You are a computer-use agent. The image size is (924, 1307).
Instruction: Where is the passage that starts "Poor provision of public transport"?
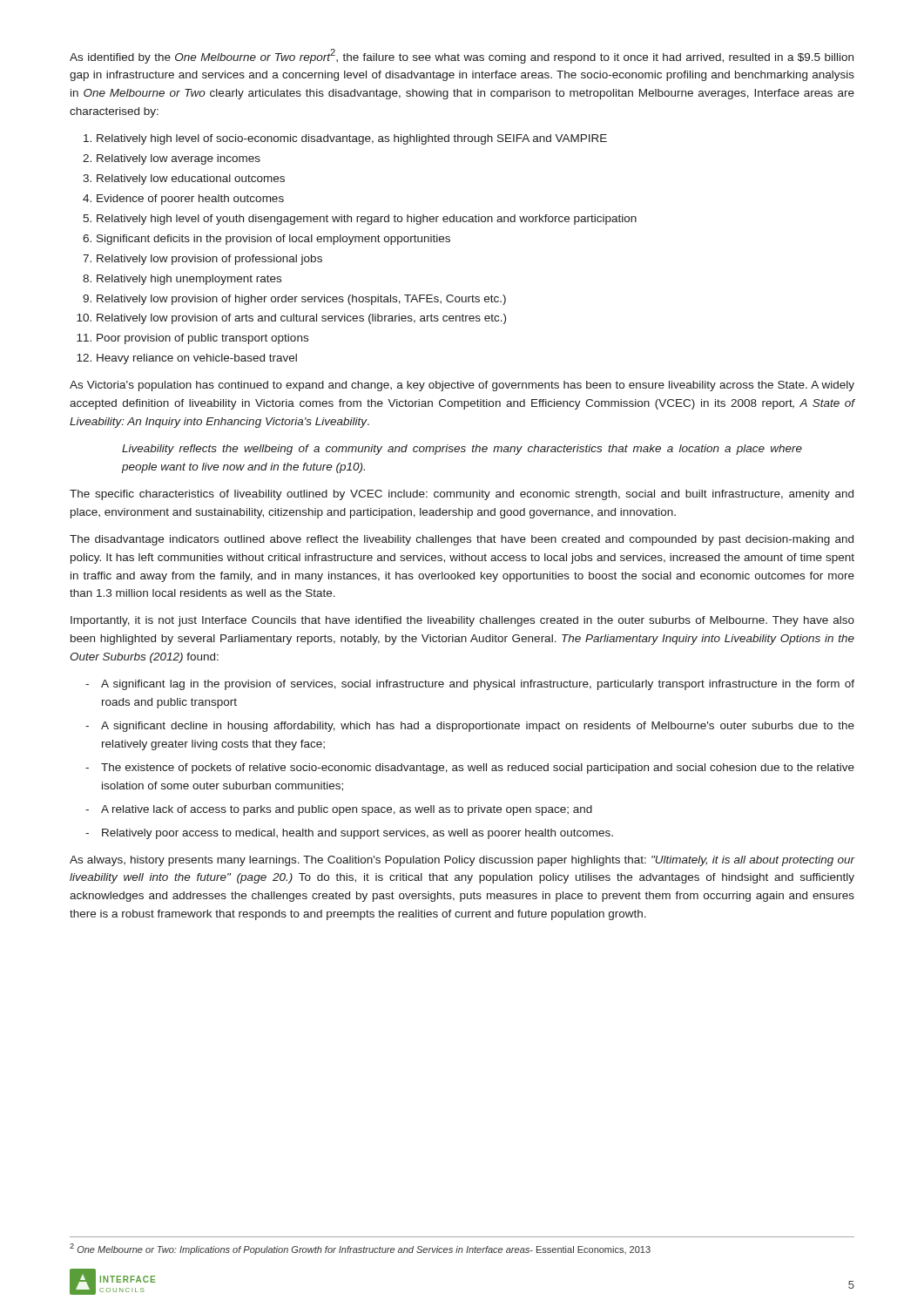(202, 339)
